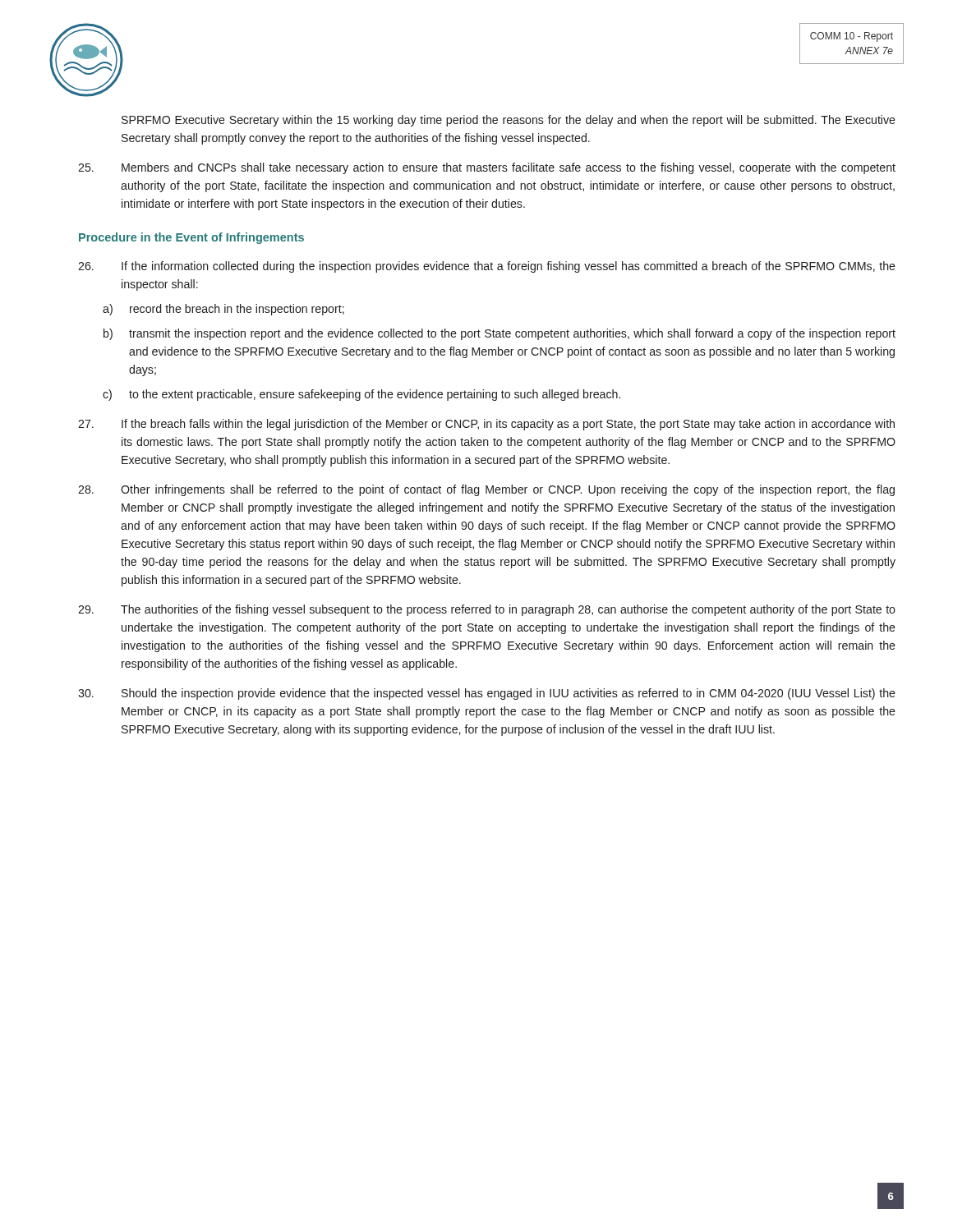Where is the passage that starts "c) to the extent"?
Viewport: 953px width, 1232px height.
[499, 394]
